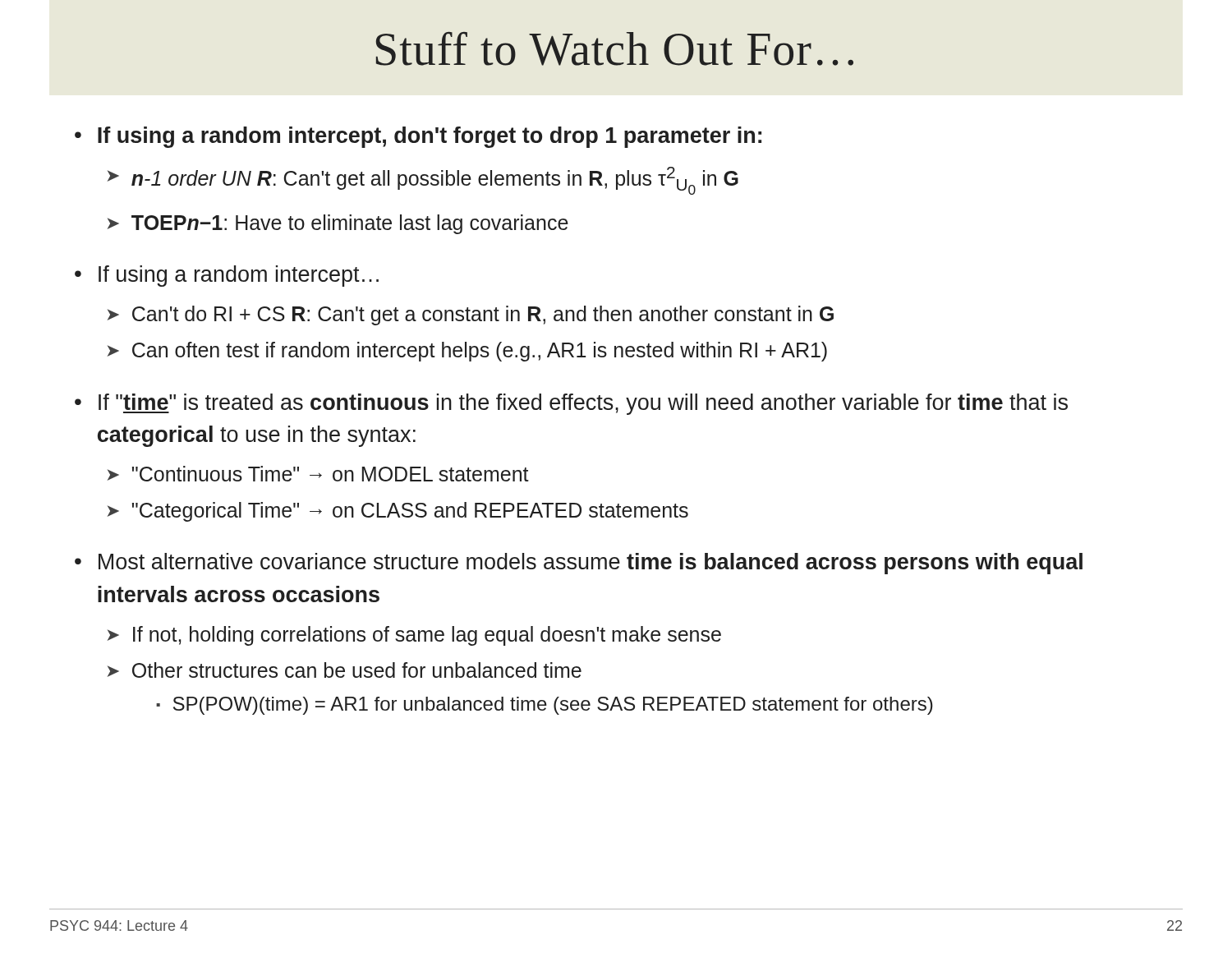Point to the block beginning "• If "time" is treated as"

point(571,404)
